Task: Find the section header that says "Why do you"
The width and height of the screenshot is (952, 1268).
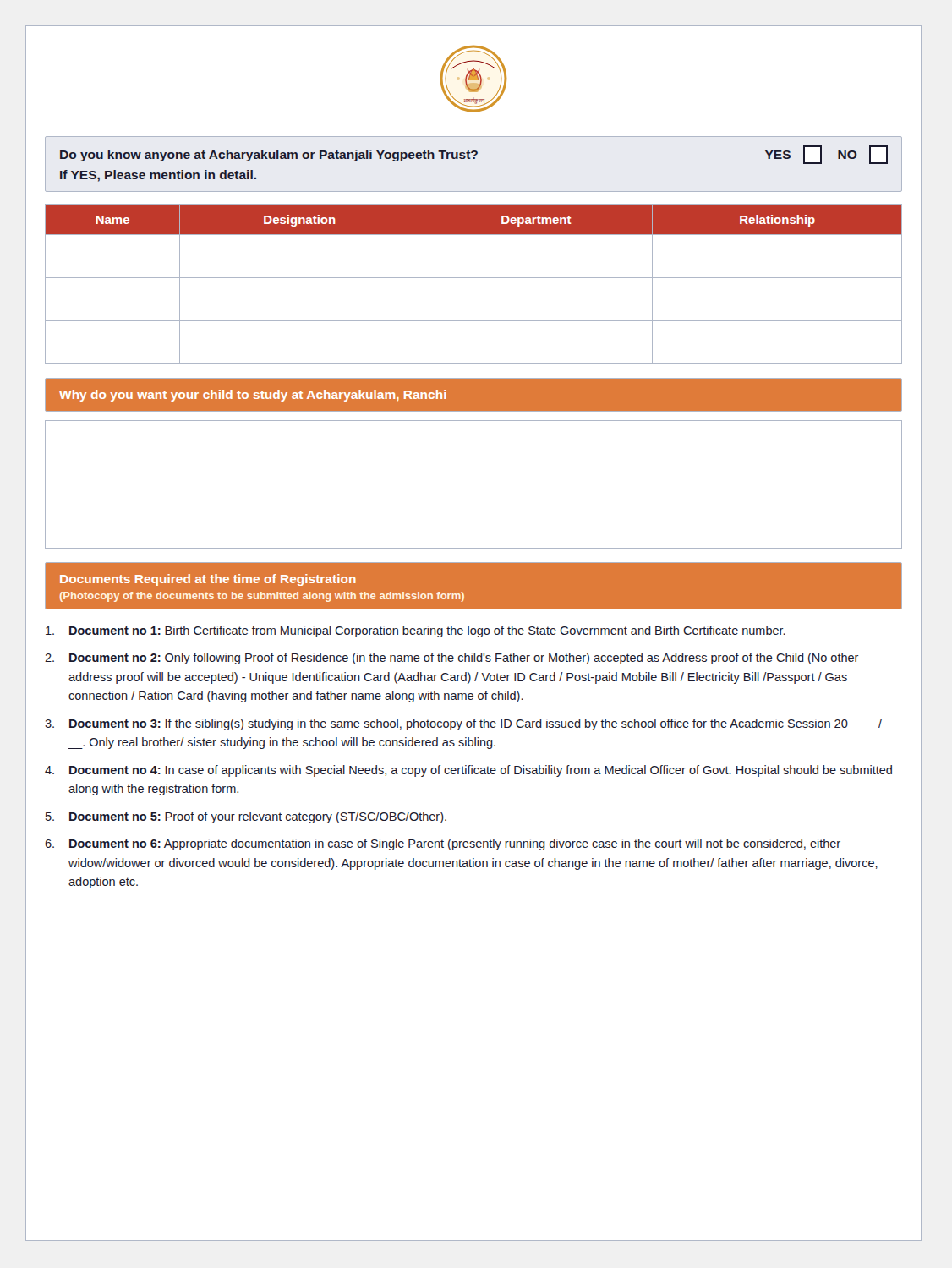Action: [253, 396]
